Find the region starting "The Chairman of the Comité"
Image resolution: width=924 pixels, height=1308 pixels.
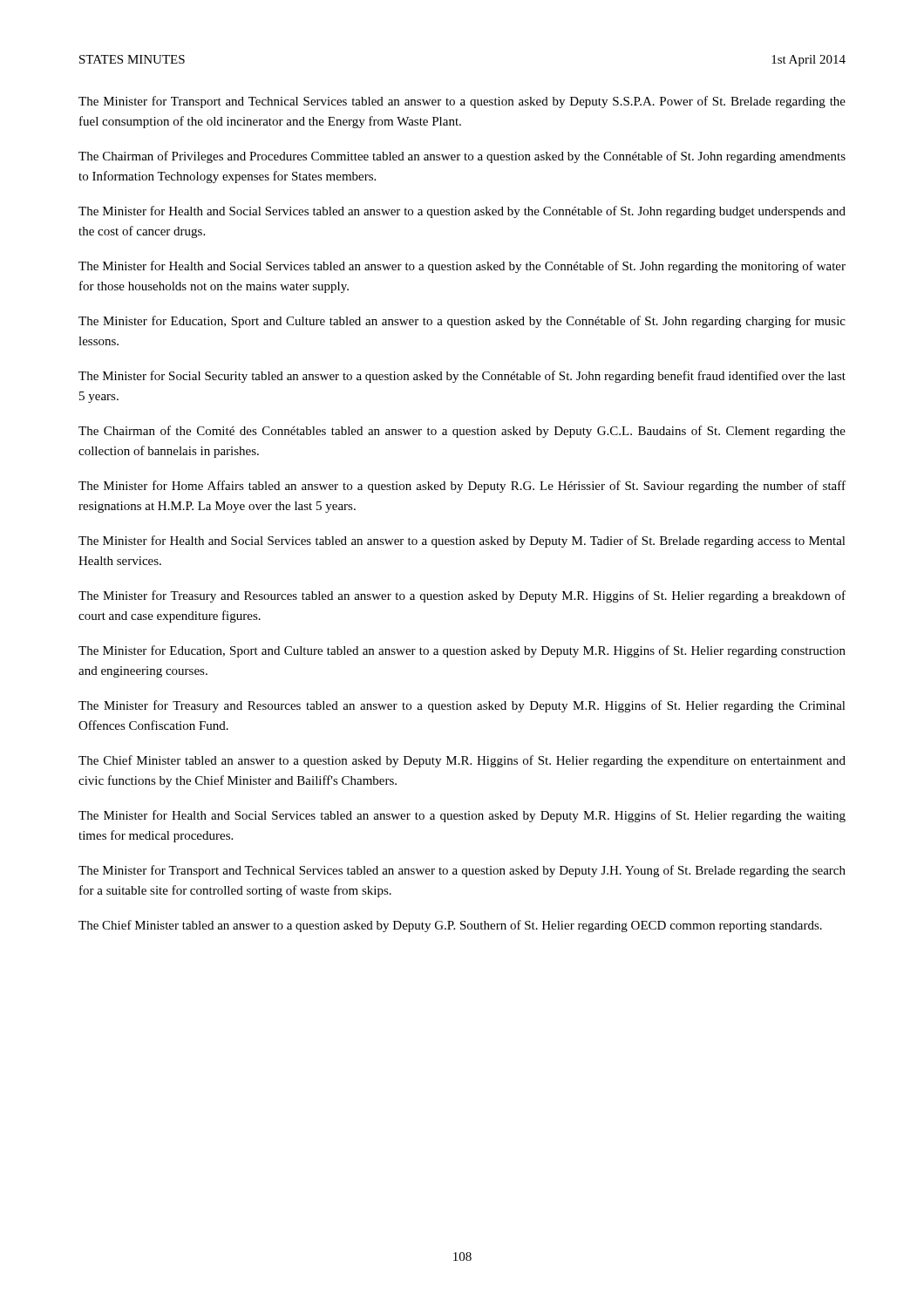click(x=462, y=441)
